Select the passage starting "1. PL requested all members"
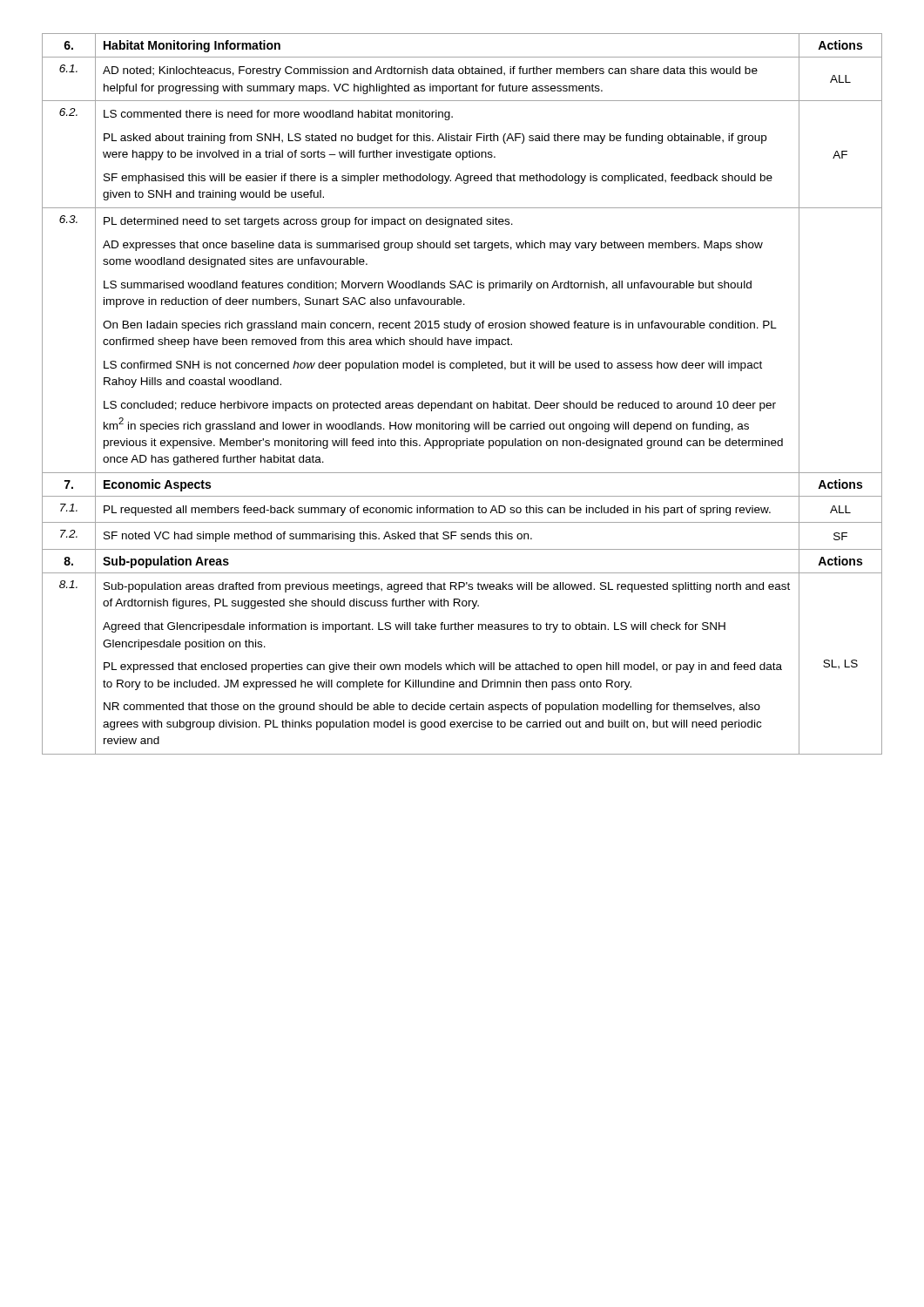The width and height of the screenshot is (924, 1307). click(x=462, y=509)
